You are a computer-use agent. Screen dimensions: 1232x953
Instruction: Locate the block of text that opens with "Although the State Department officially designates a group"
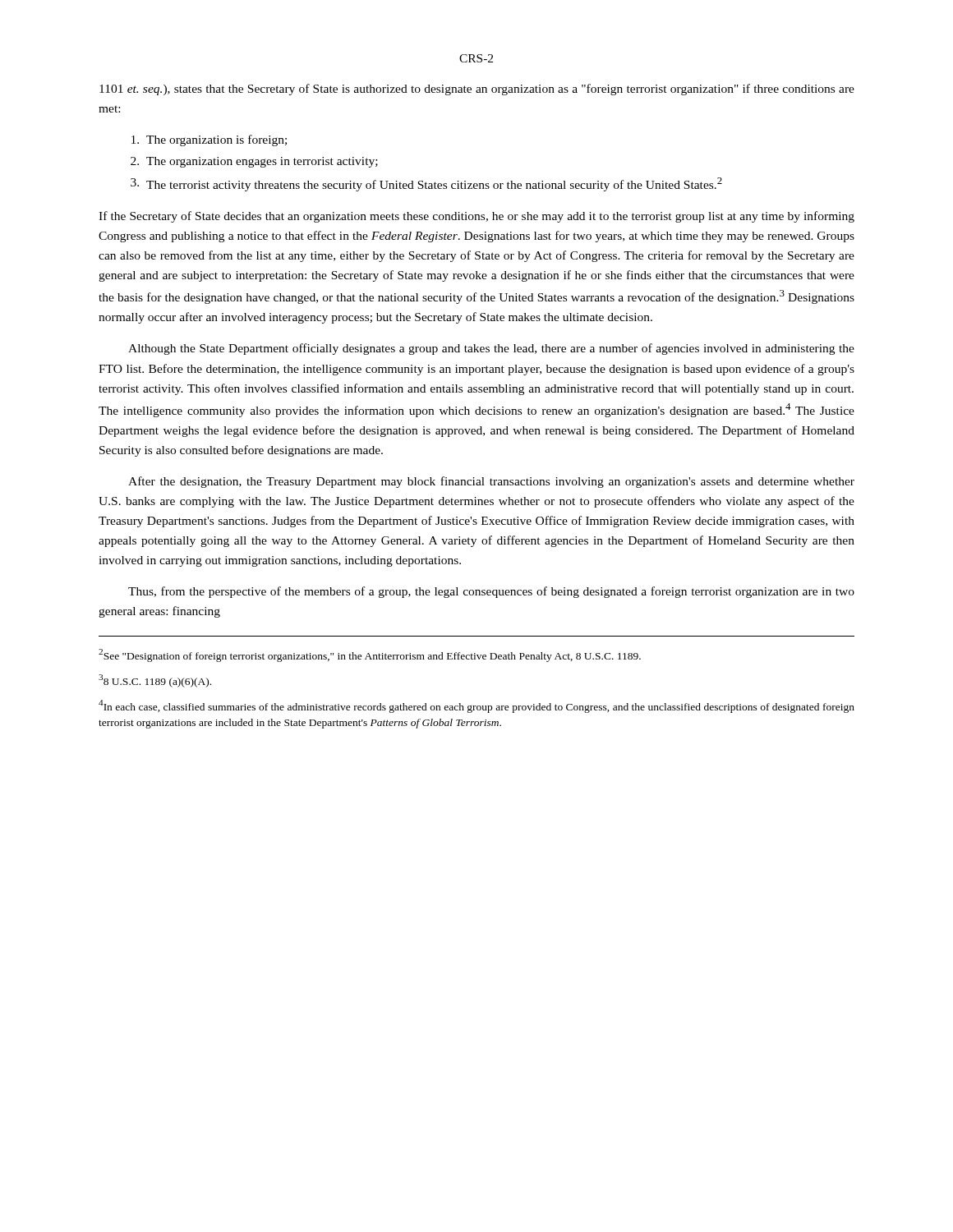pos(476,399)
